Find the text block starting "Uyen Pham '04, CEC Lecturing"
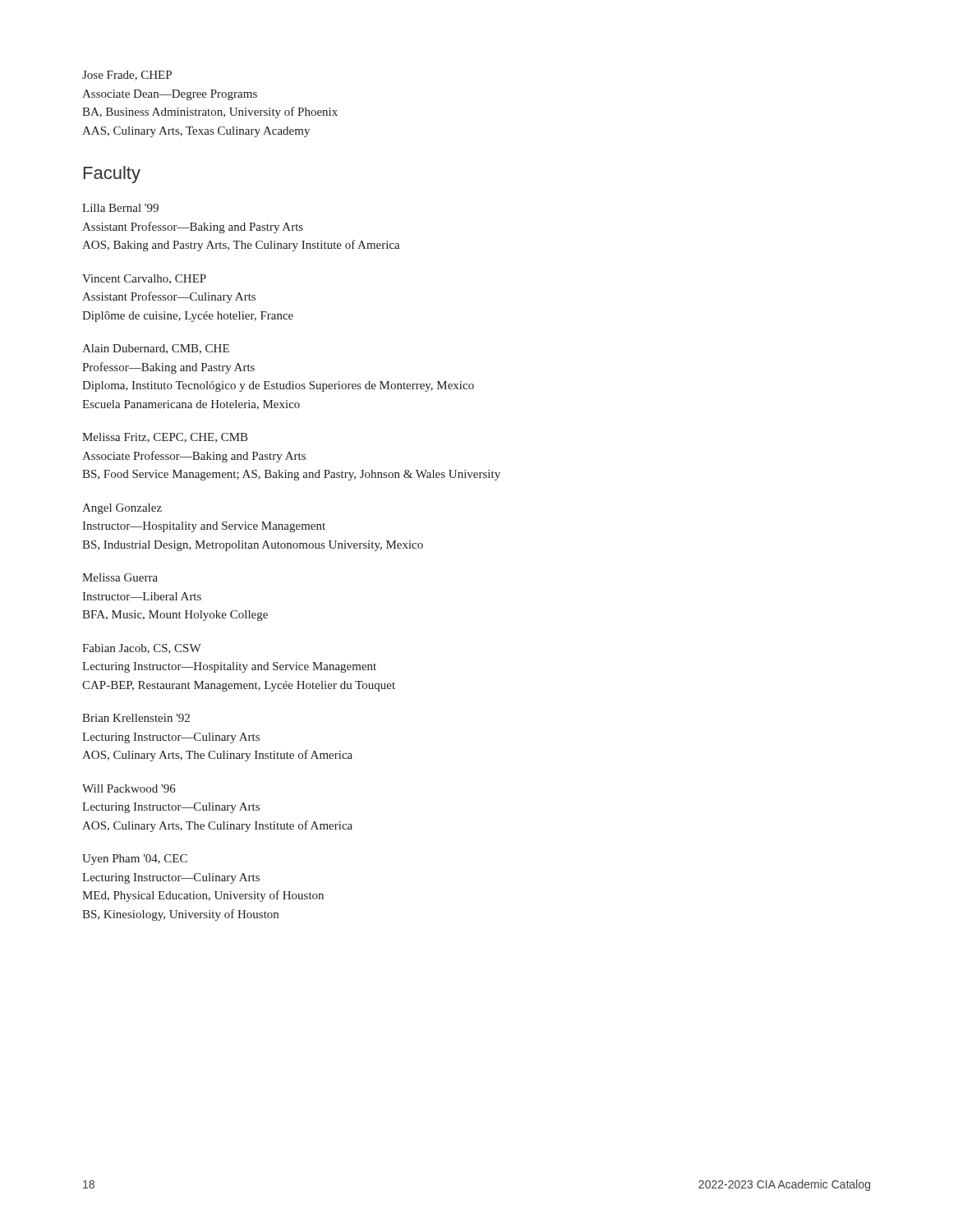The width and height of the screenshot is (953, 1232). [x=135, y=860]
